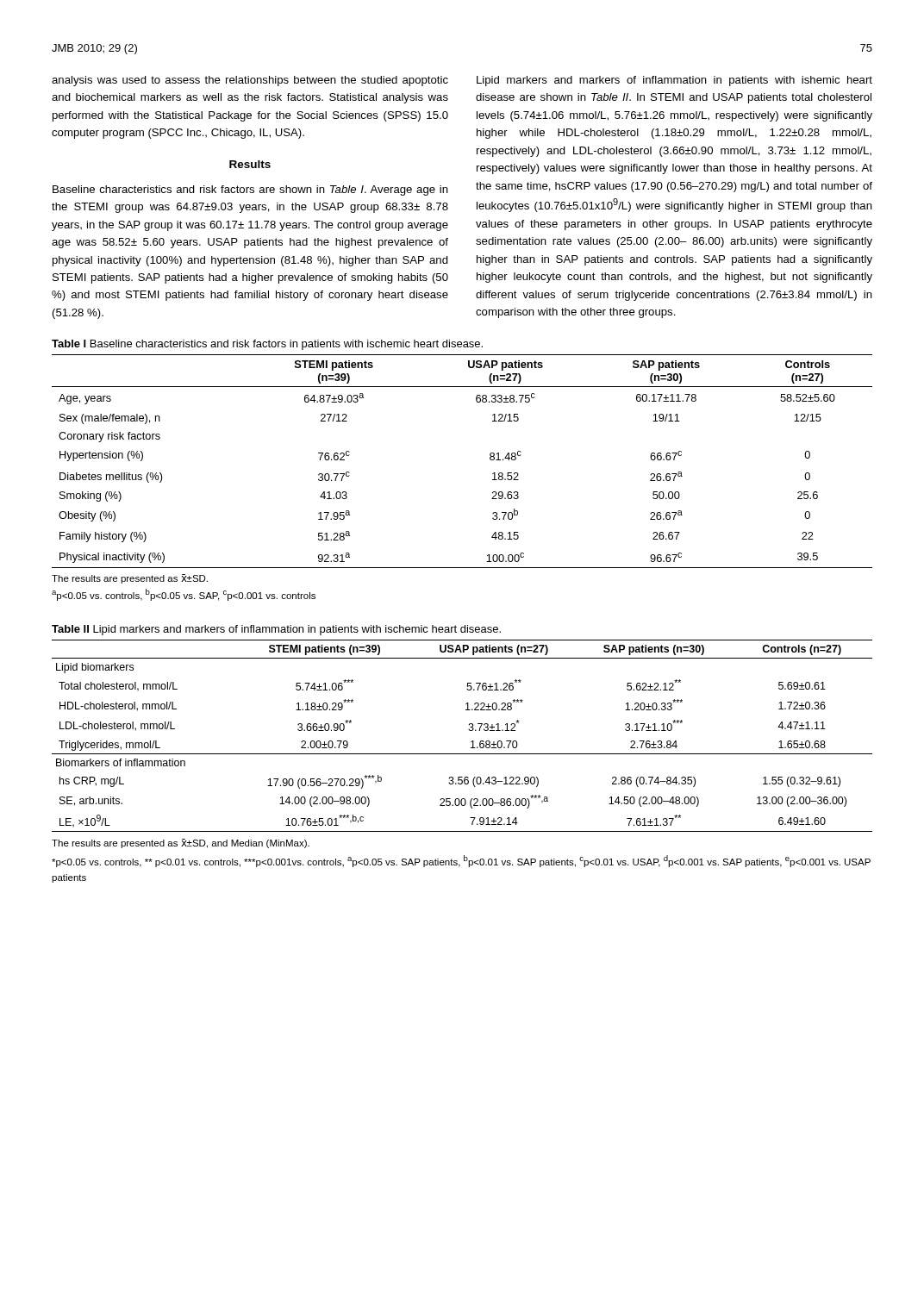Locate the element starting "The results are presented as x̄±SD. ap<0.05"
The image size is (924, 1293).
(x=184, y=587)
